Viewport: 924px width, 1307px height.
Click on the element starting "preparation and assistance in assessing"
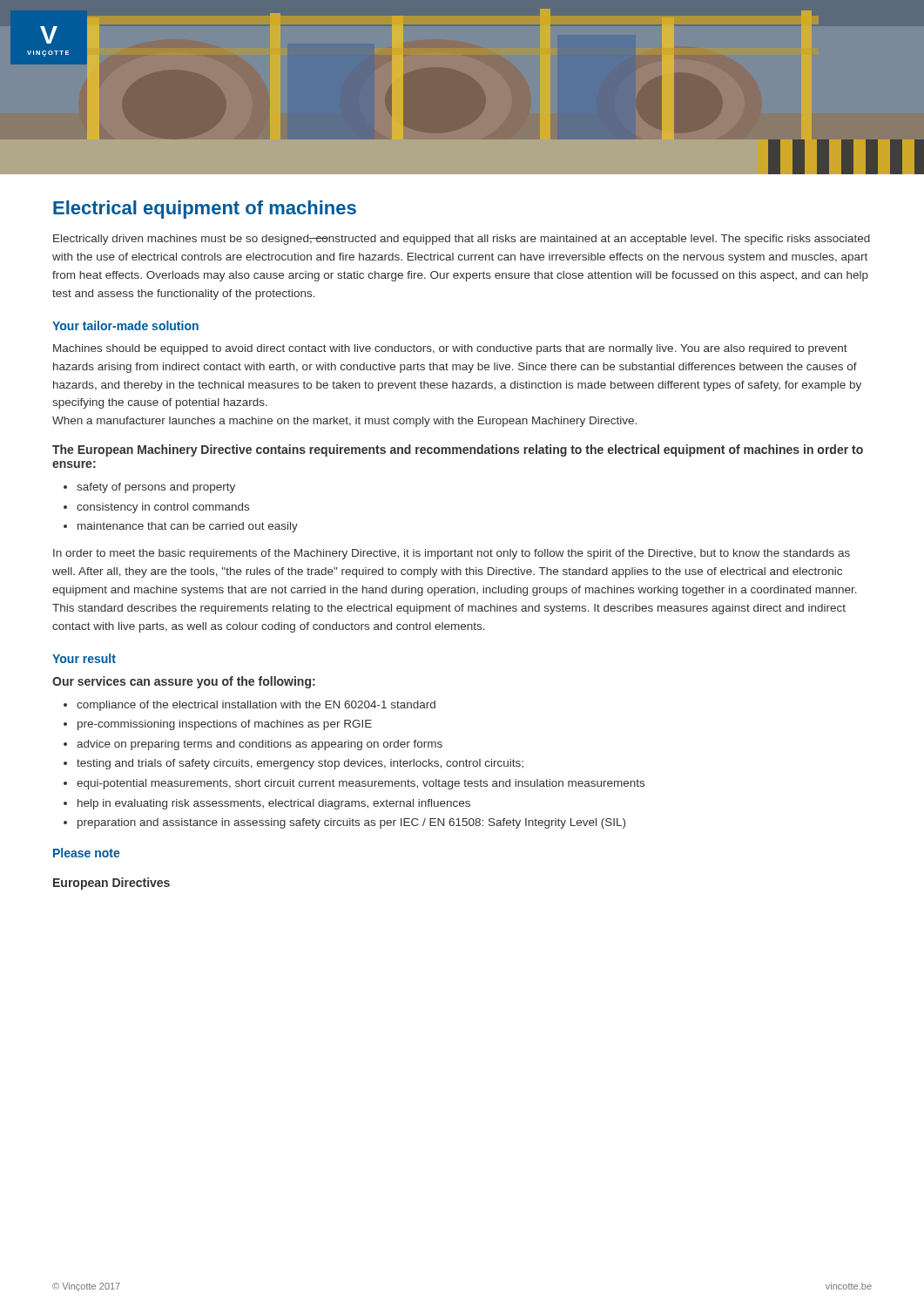351,822
